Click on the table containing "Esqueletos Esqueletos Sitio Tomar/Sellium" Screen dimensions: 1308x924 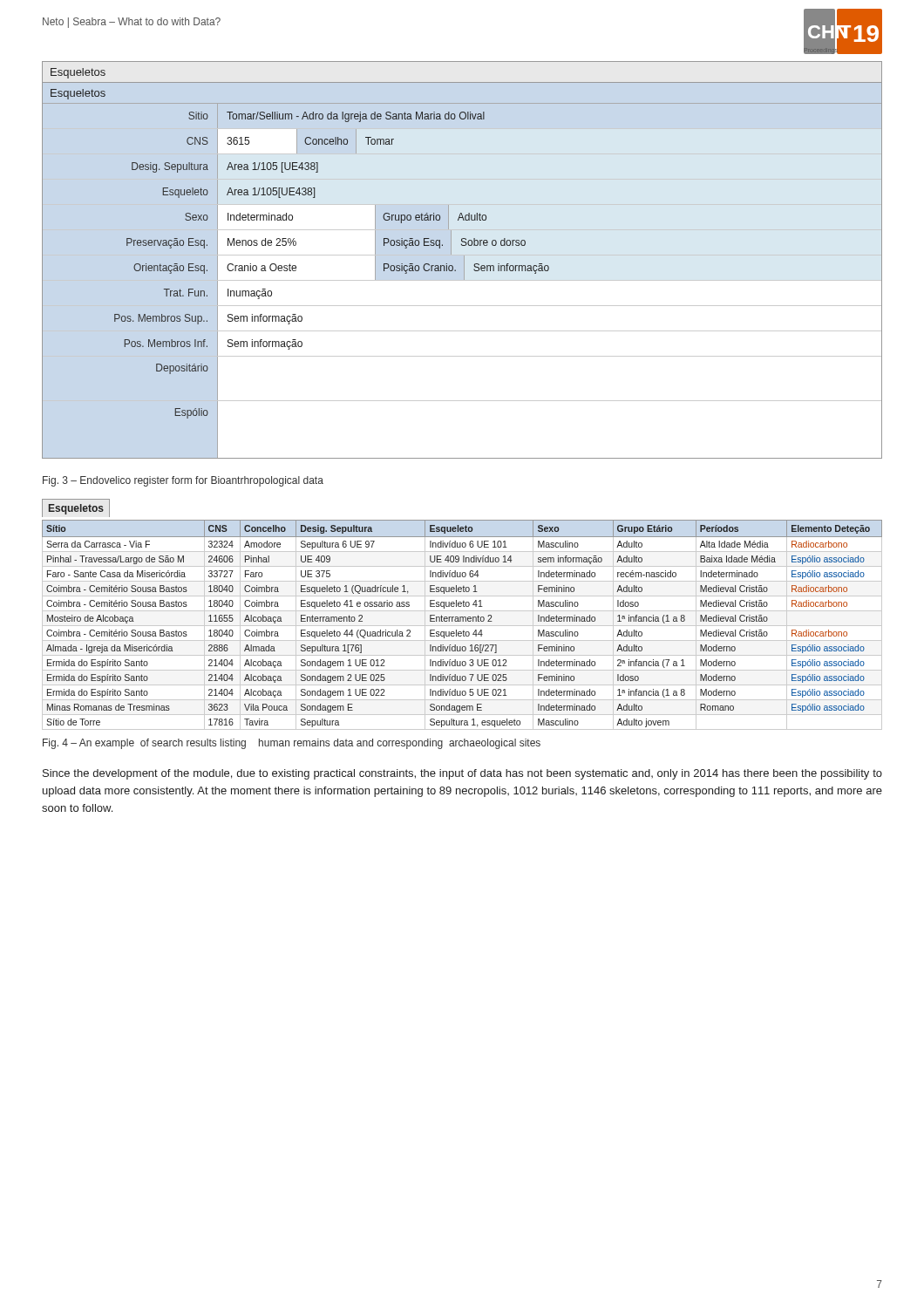pos(462,260)
